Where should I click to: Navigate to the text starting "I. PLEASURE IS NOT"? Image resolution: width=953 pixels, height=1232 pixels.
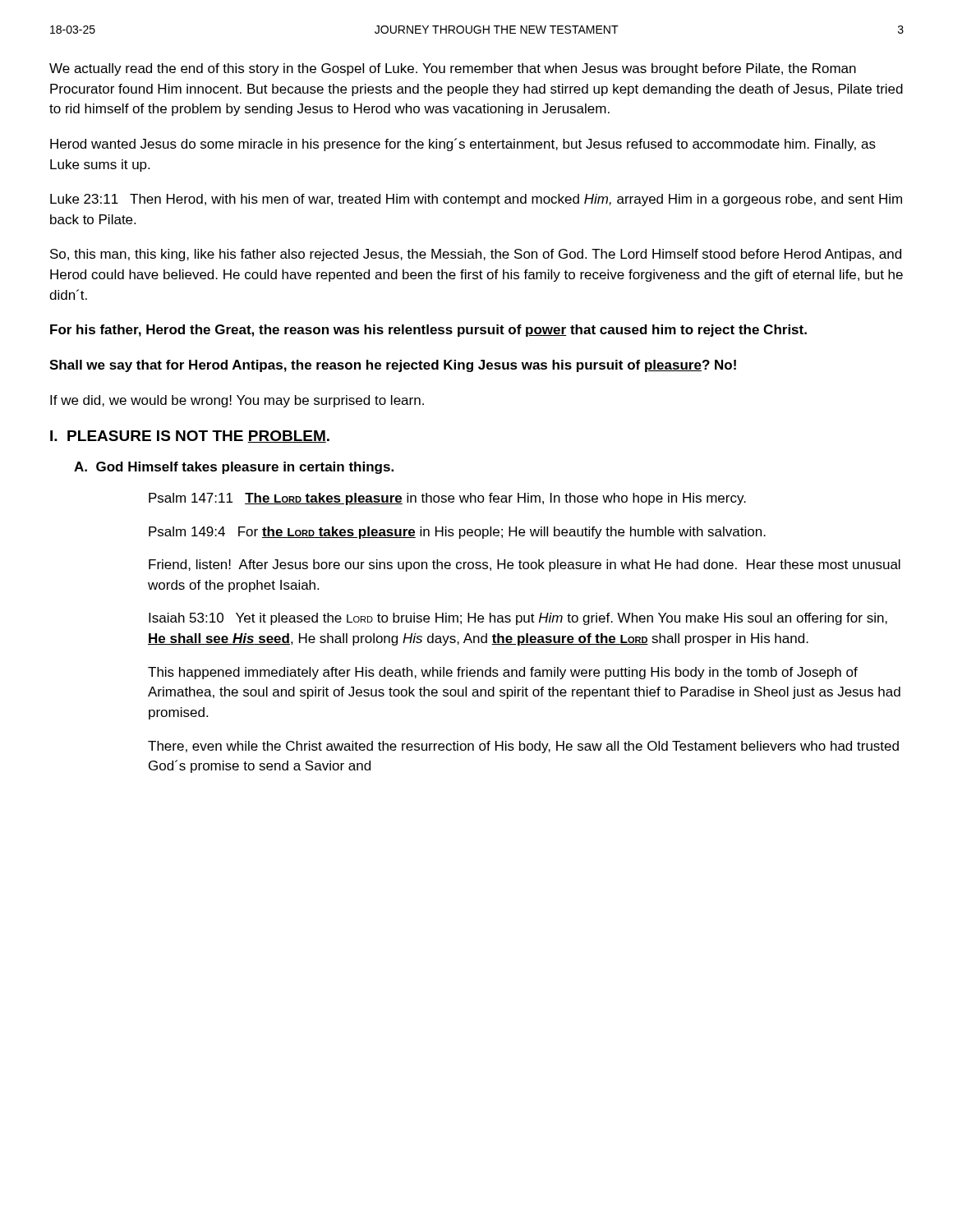click(190, 436)
